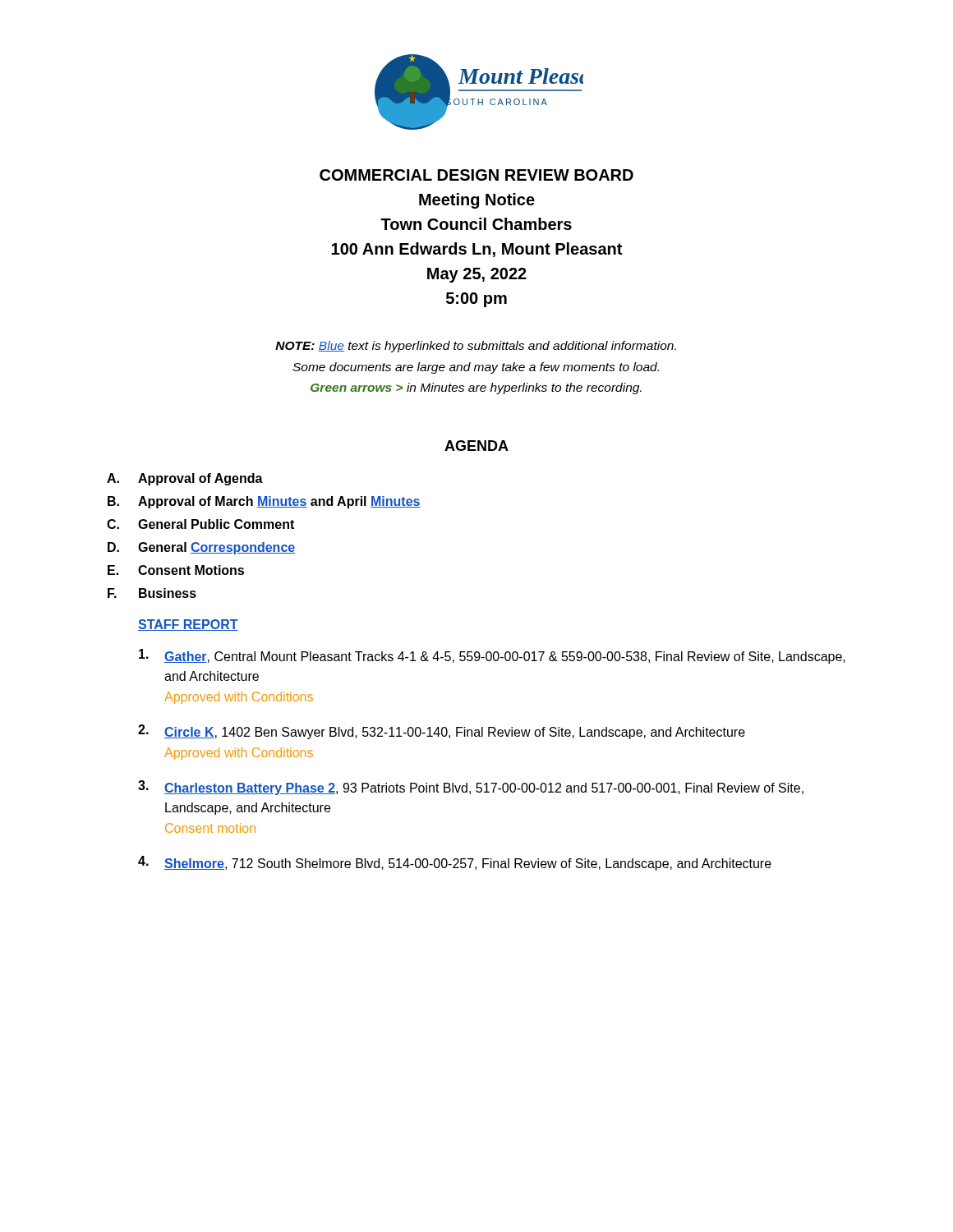Screen dimensions: 1232x953
Task: Point to the block beginning "B.Approval of March Minutes and April"
Action: tap(264, 502)
